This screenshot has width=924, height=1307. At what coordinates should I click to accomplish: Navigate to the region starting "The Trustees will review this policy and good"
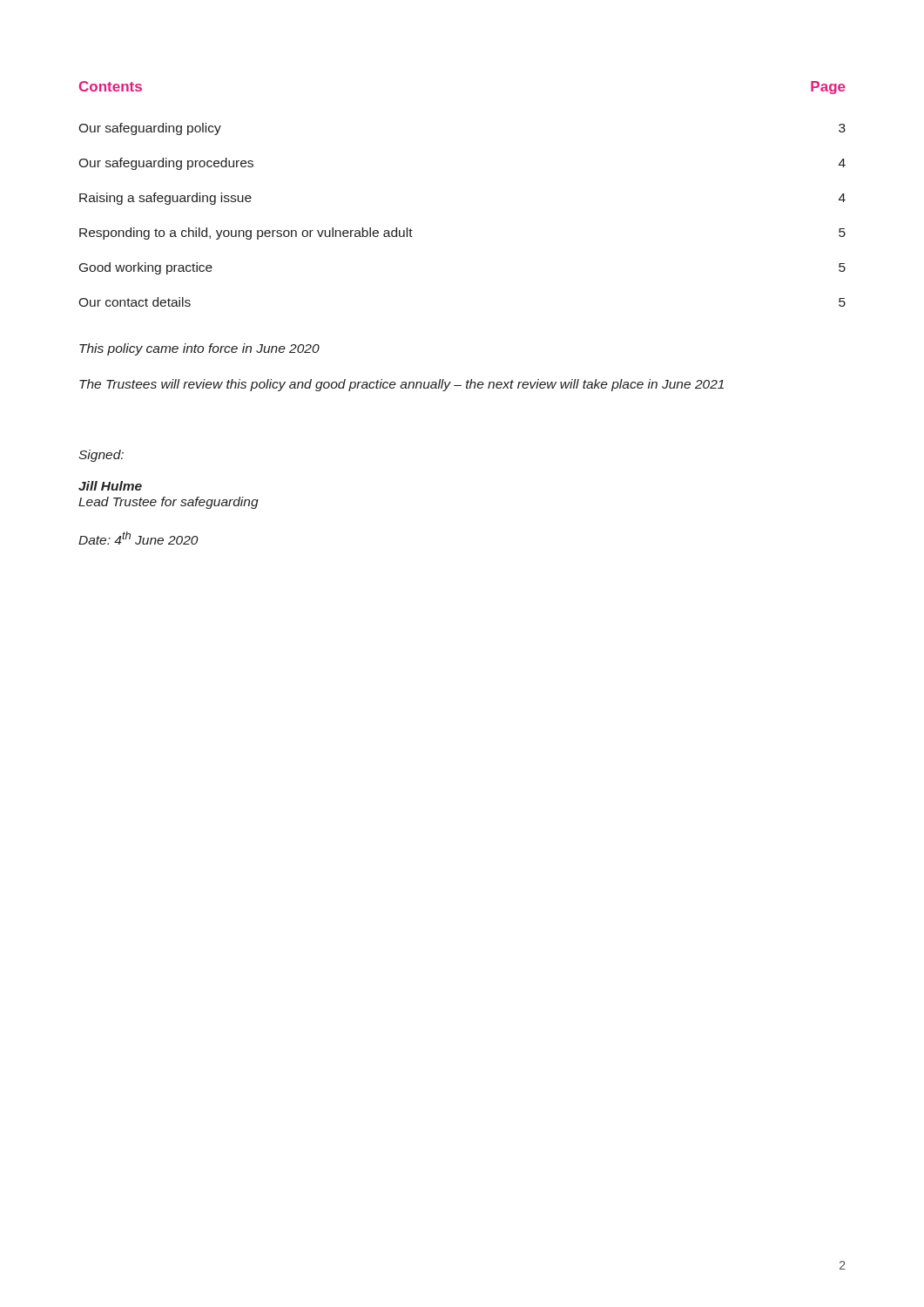pyautogui.click(x=402, y=384)
